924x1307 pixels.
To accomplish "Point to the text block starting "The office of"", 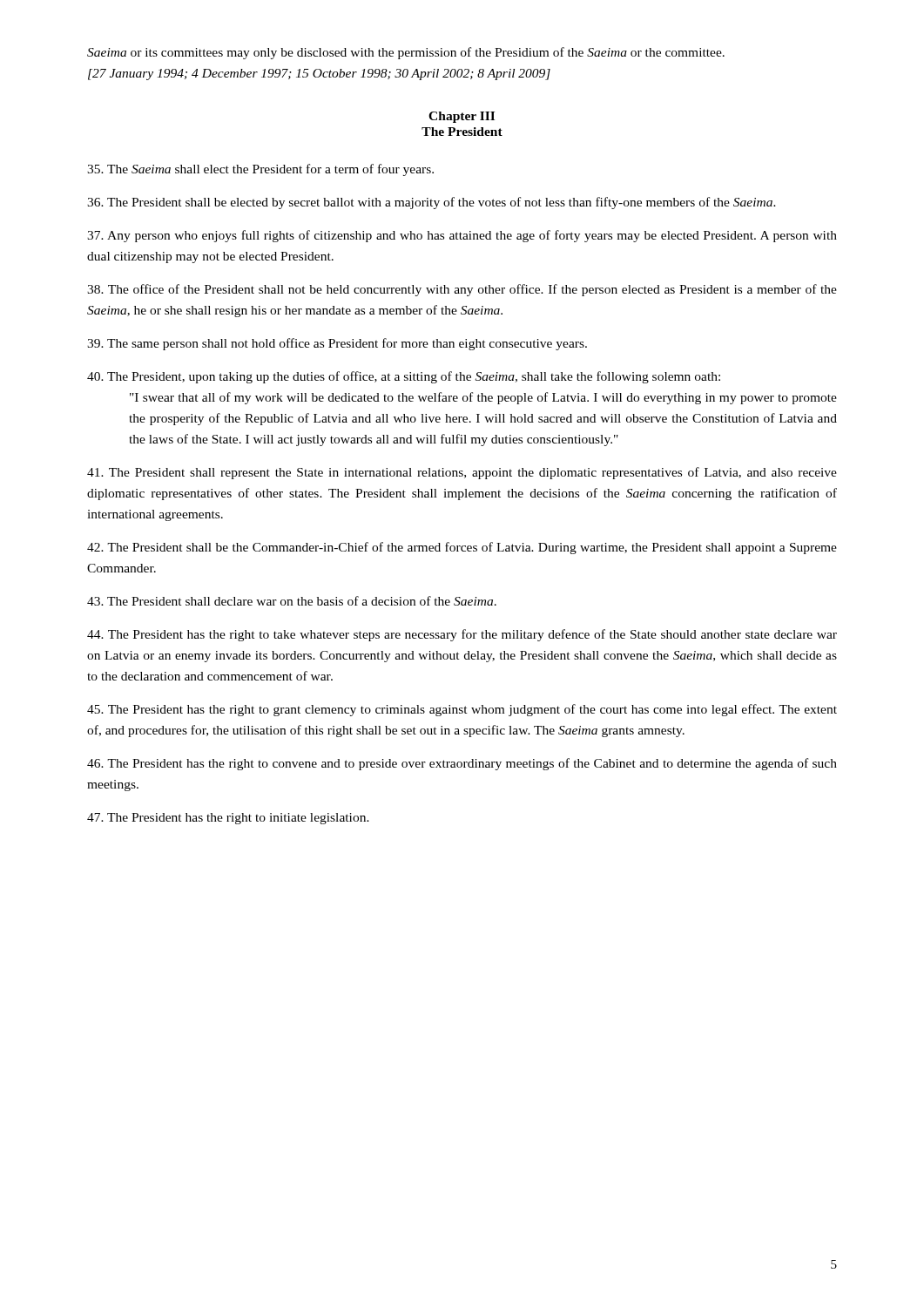I will click(x=462, y=299).
